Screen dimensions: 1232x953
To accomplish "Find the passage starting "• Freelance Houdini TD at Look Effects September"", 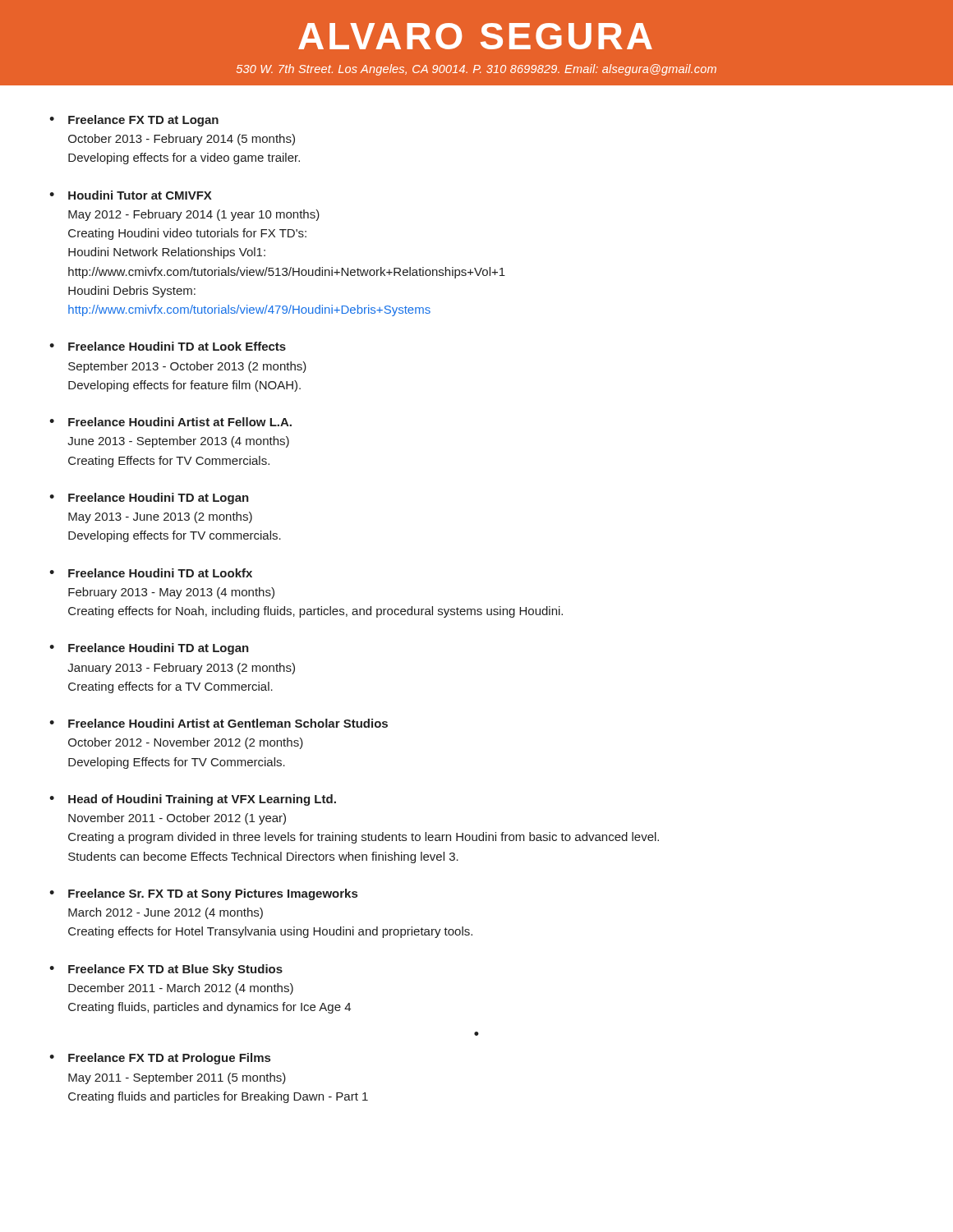I will pos(178,366).
